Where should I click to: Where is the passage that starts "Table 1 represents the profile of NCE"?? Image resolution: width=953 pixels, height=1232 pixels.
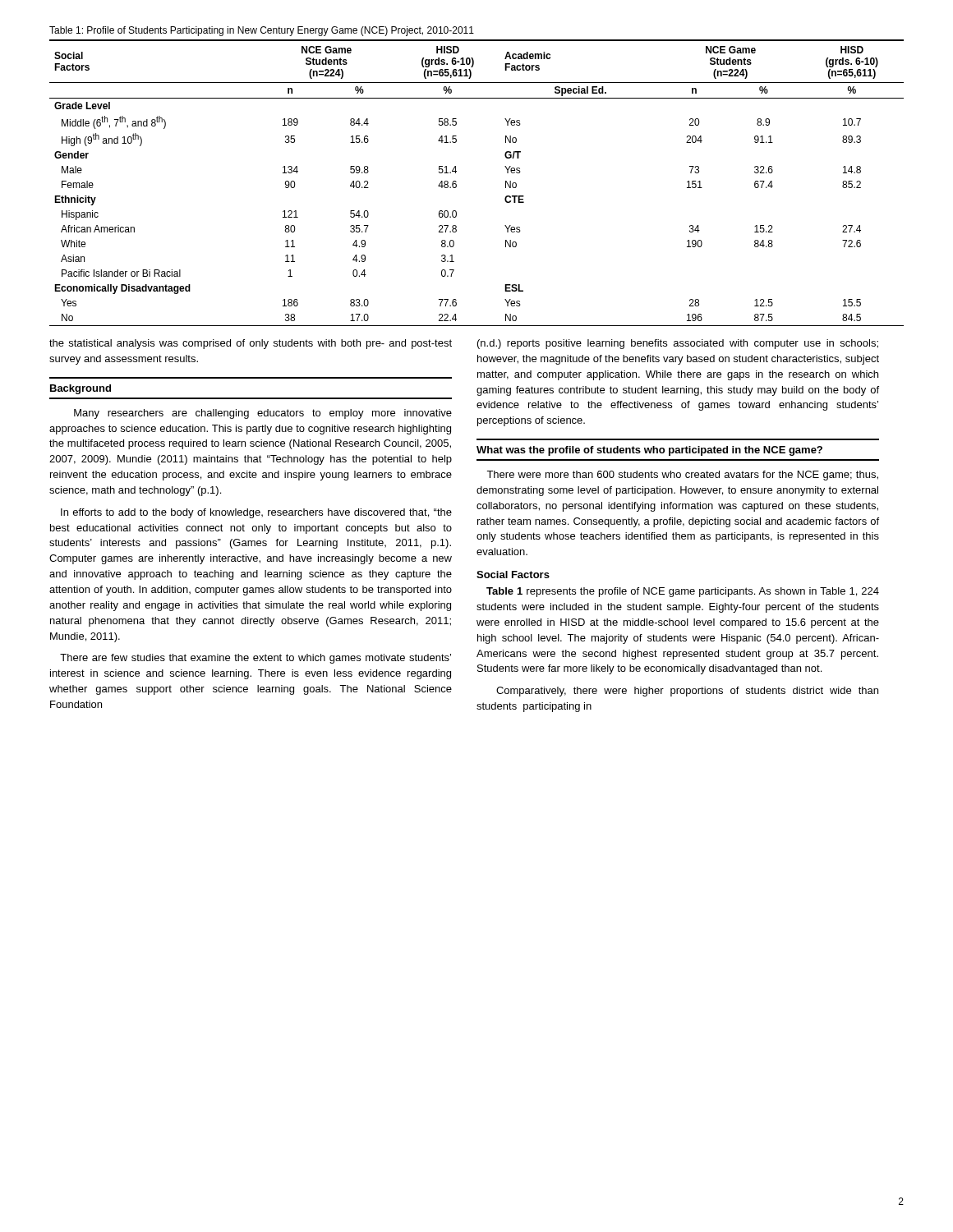678,630
